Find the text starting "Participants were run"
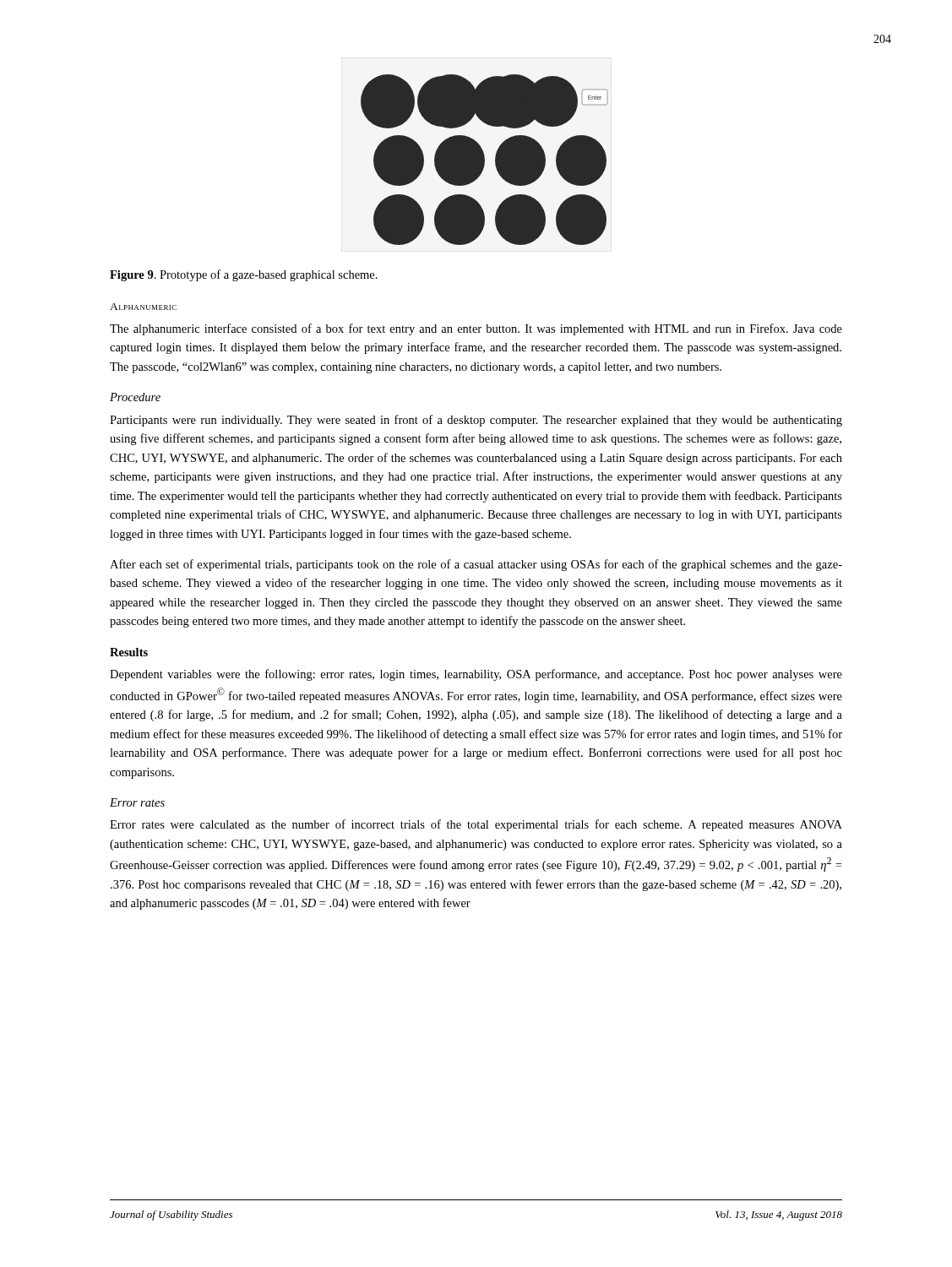This screenshot has width=952, height=1267. [x=476, y=477]
